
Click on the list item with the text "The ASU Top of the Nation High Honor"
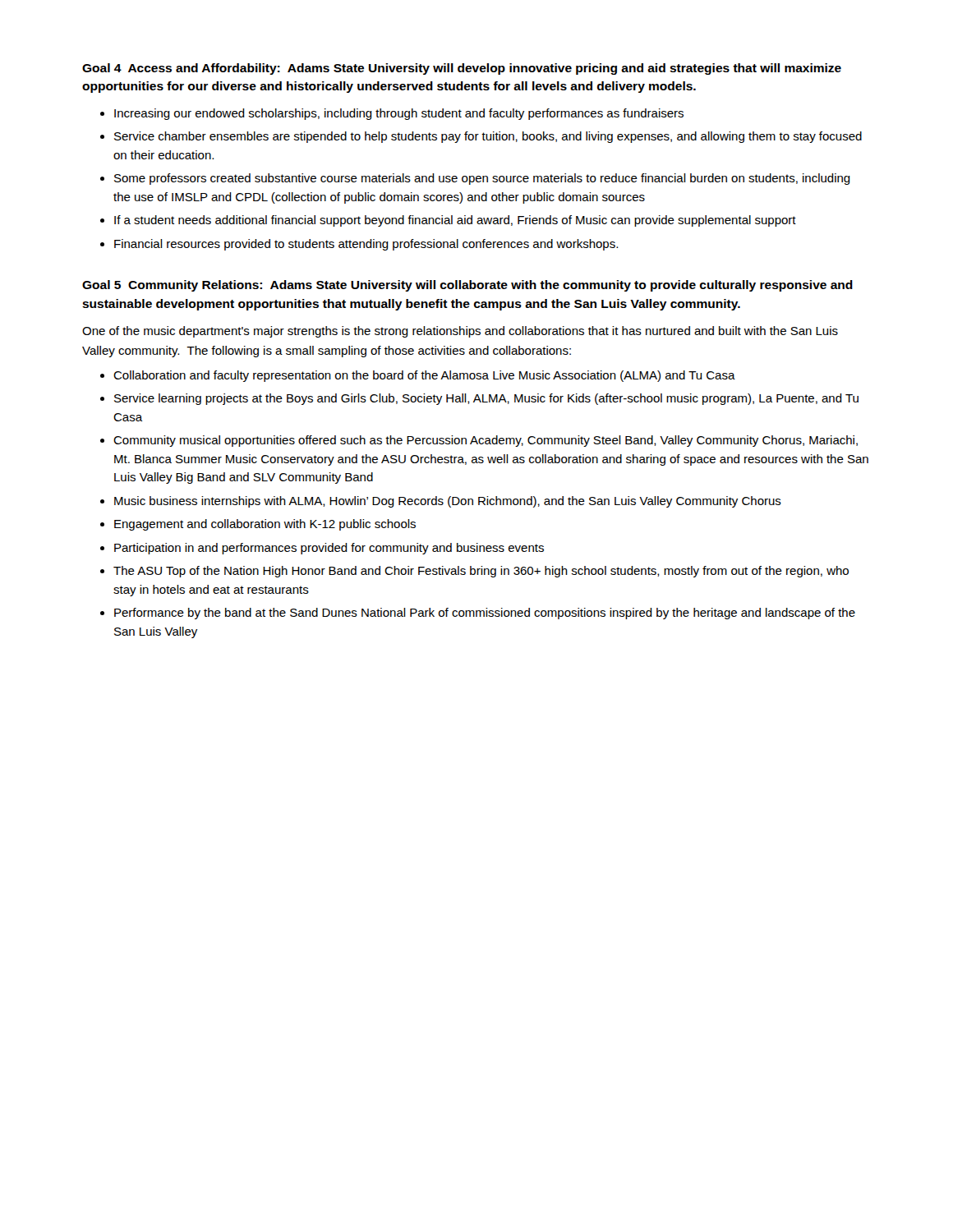(x=481, y=580)
